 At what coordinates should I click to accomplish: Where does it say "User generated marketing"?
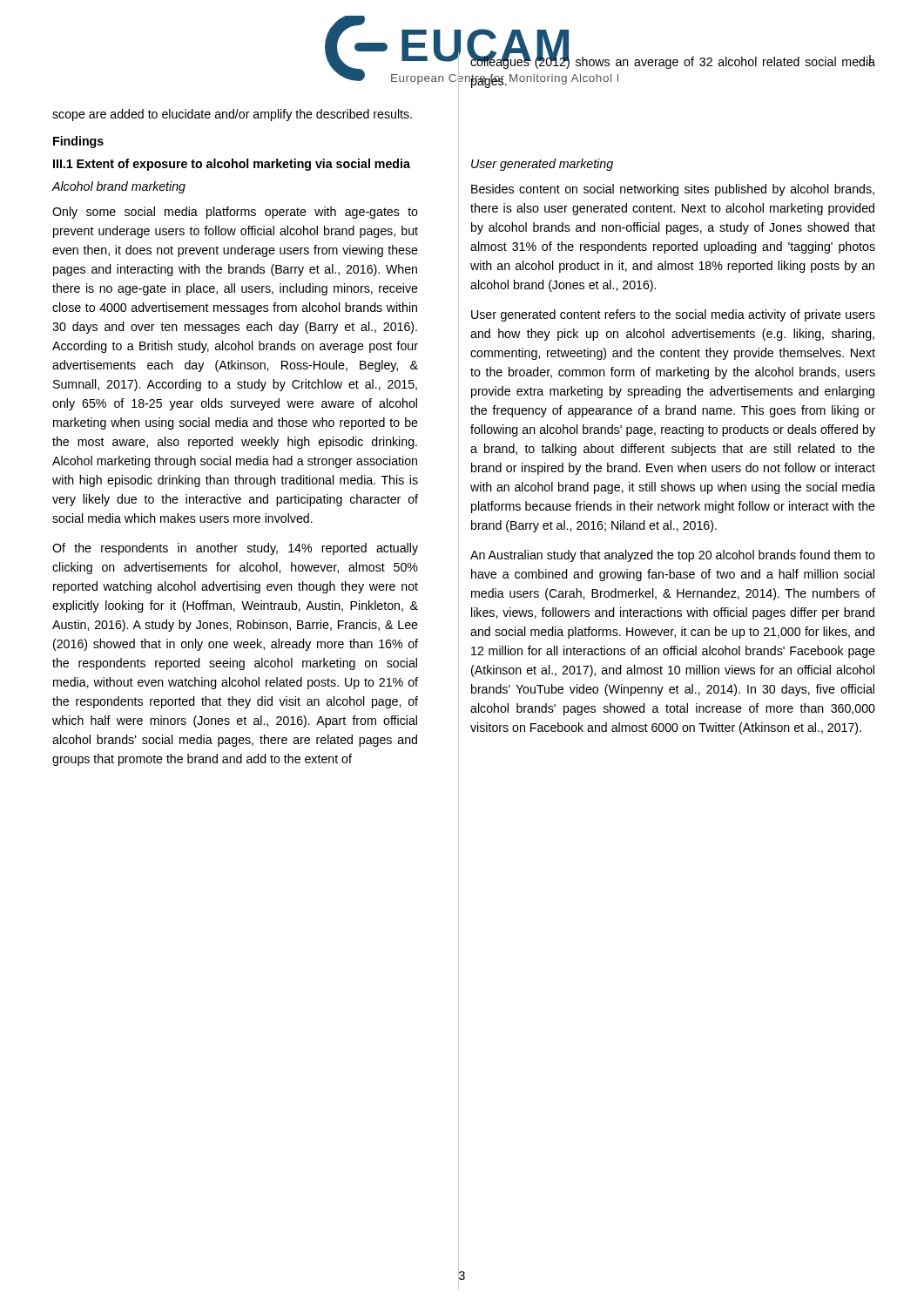point(542,164)
